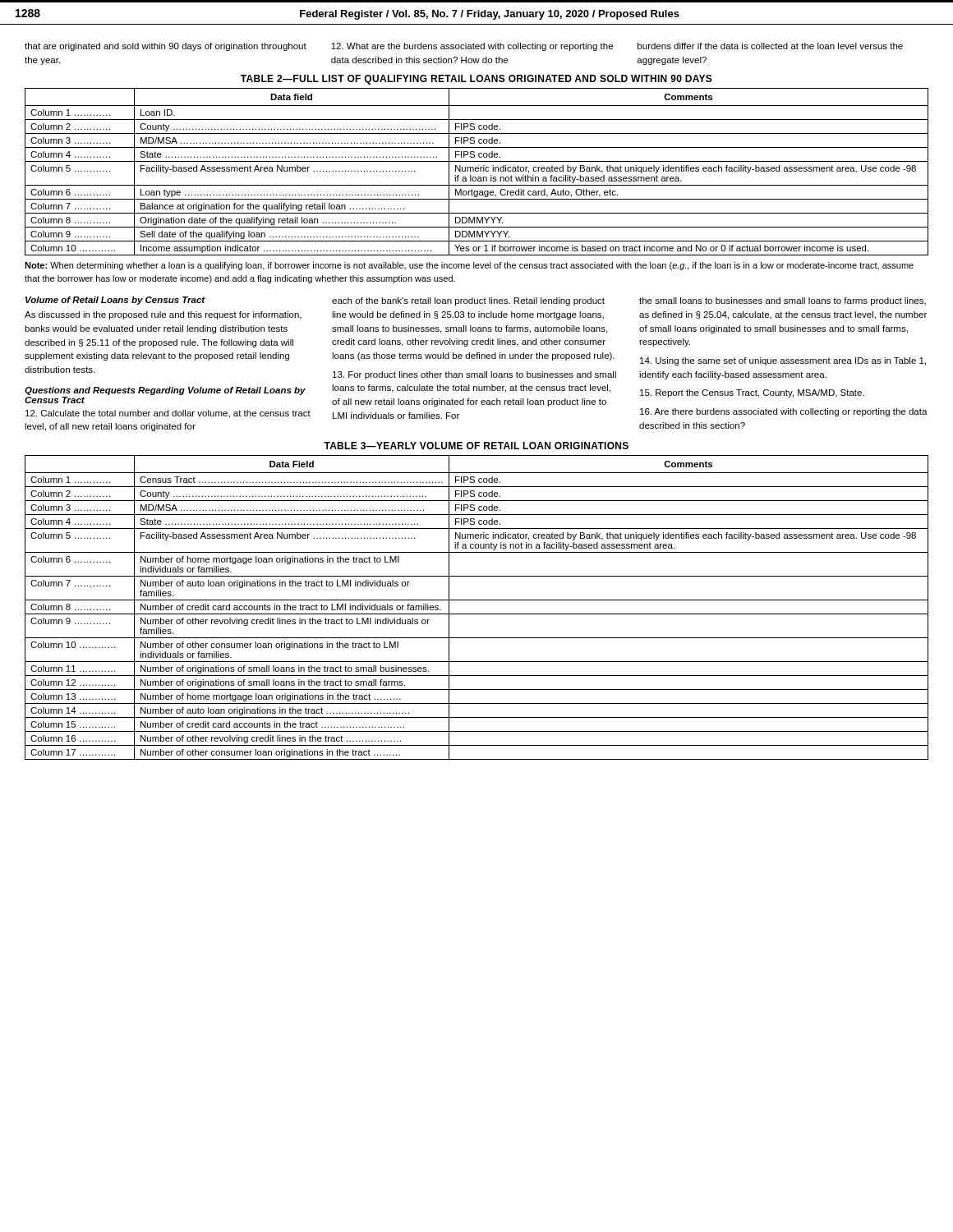Select the text block with the text "the small loans to businesses"
This screenshot has height=1232, width=953.
pyautogui.click(x=783, y=321)
